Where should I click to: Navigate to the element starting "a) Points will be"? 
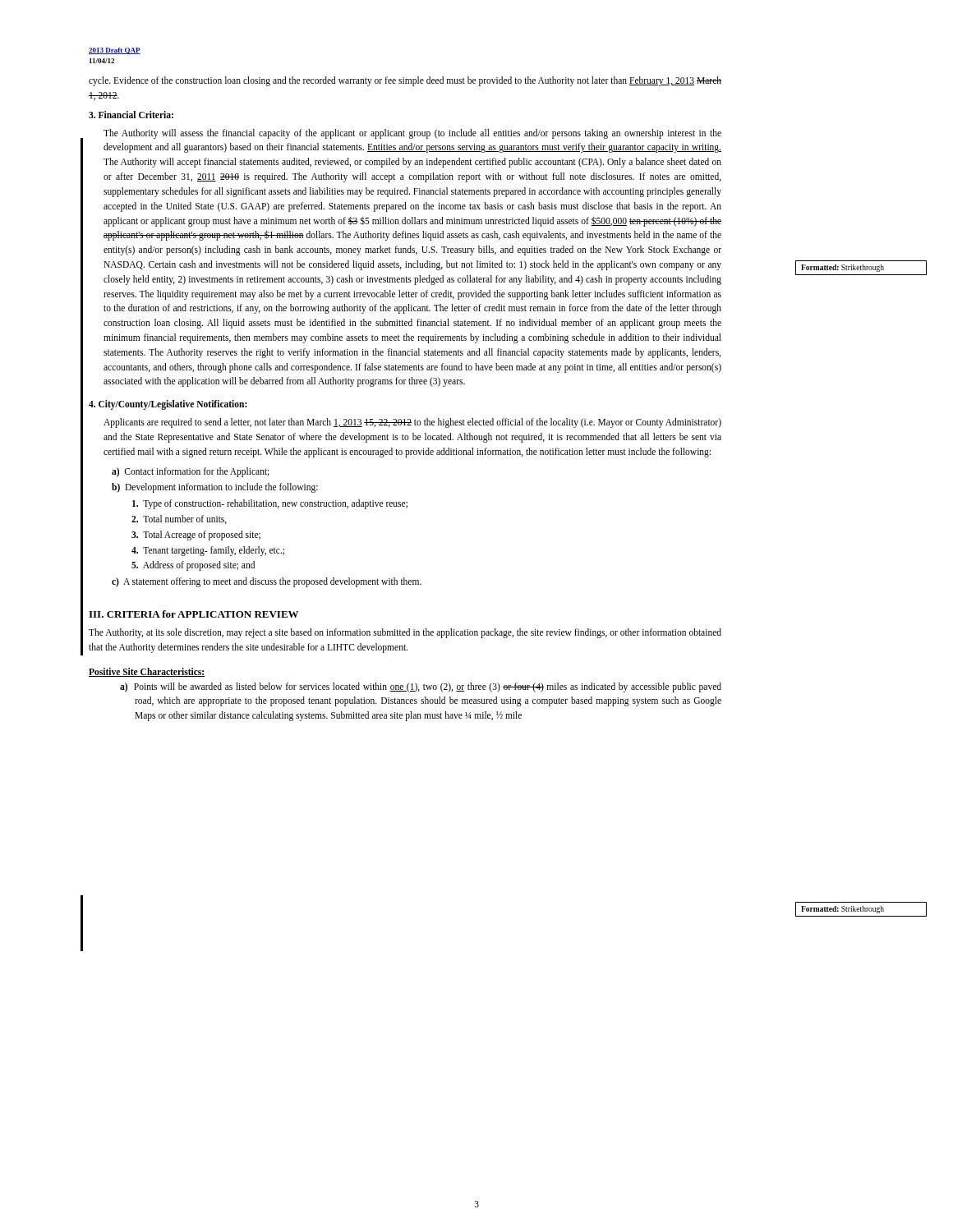(421, 701)
